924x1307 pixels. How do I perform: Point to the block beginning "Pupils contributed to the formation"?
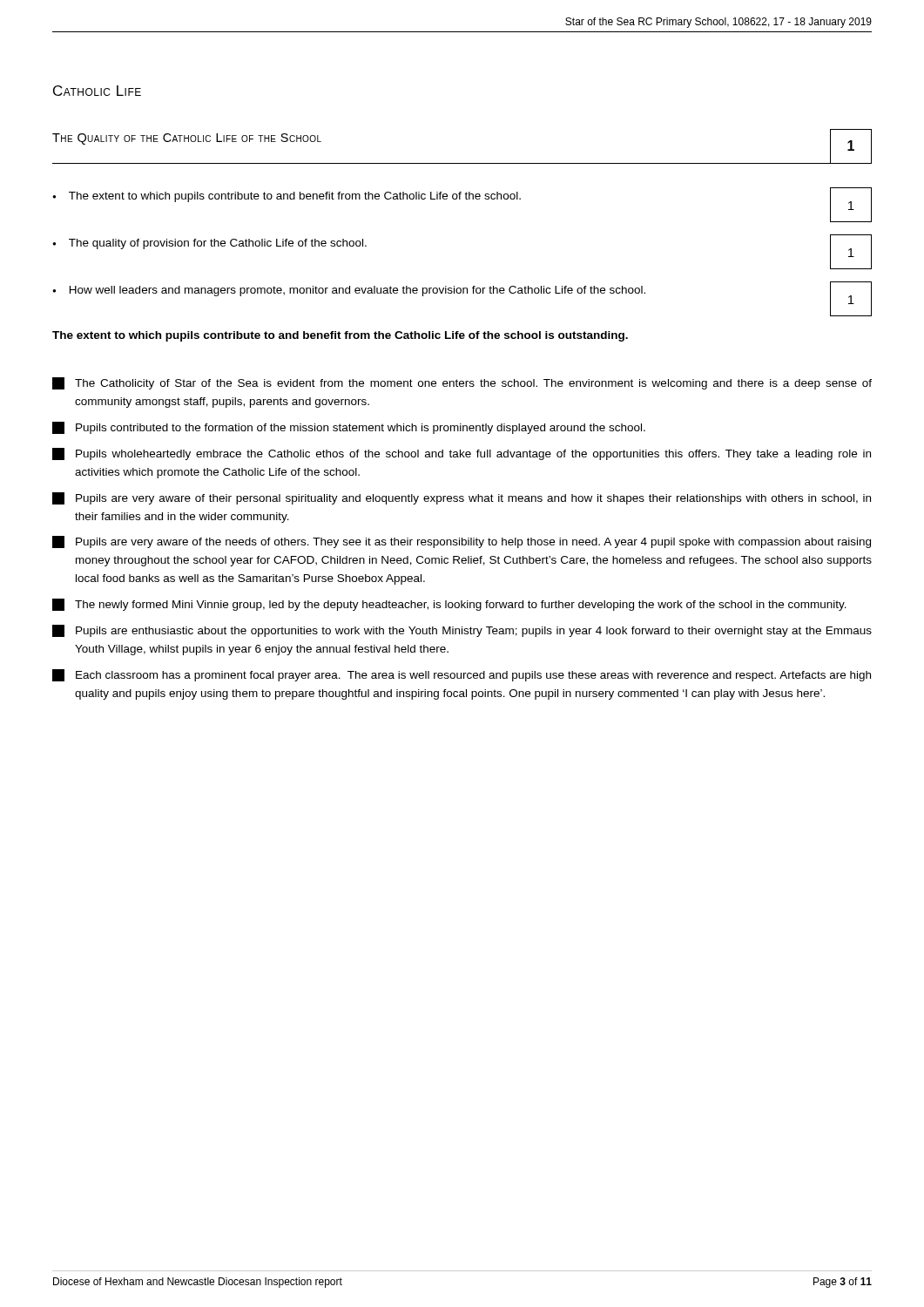tap(462, 428)
